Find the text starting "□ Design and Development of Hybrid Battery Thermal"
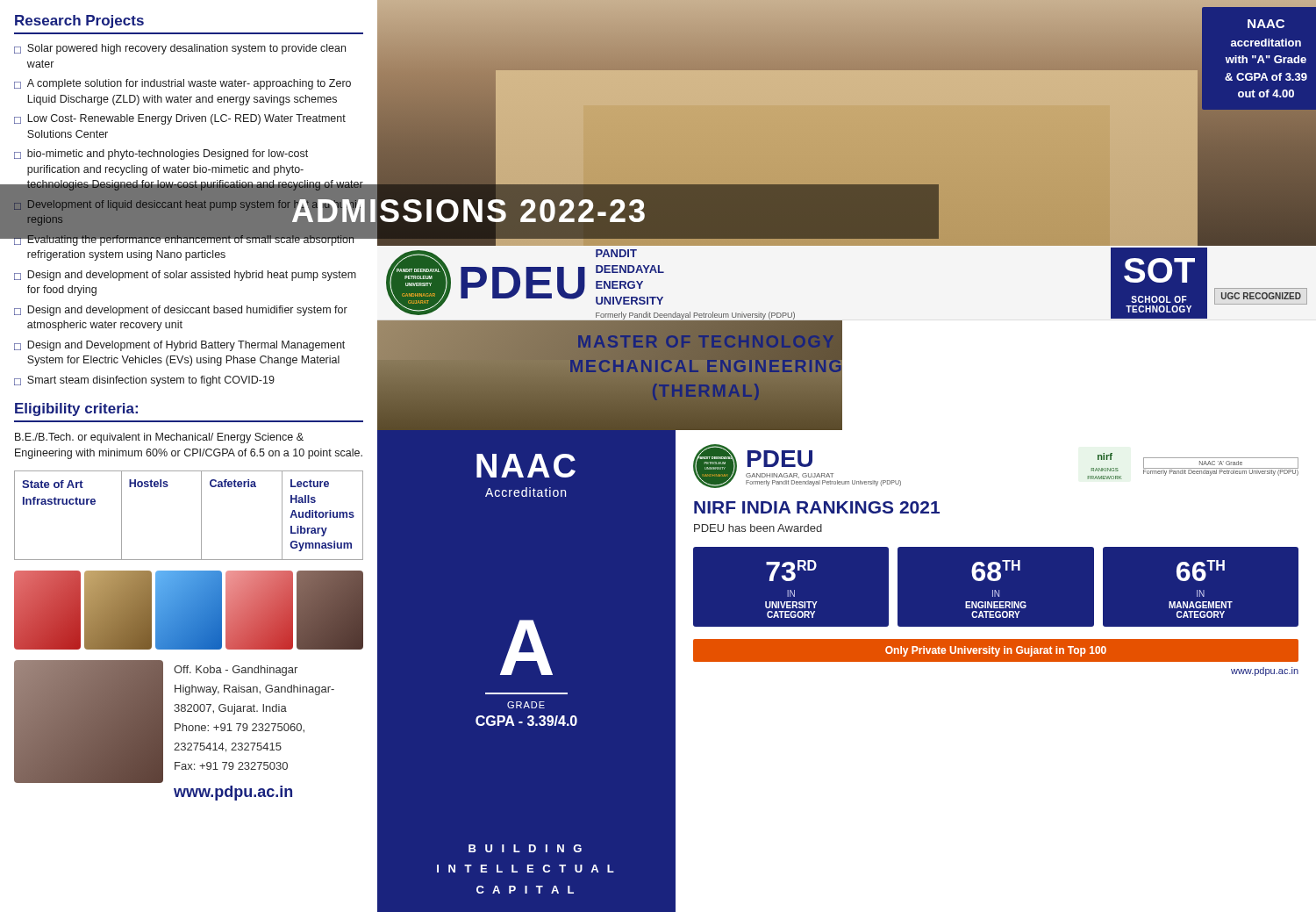 [189, 353]
